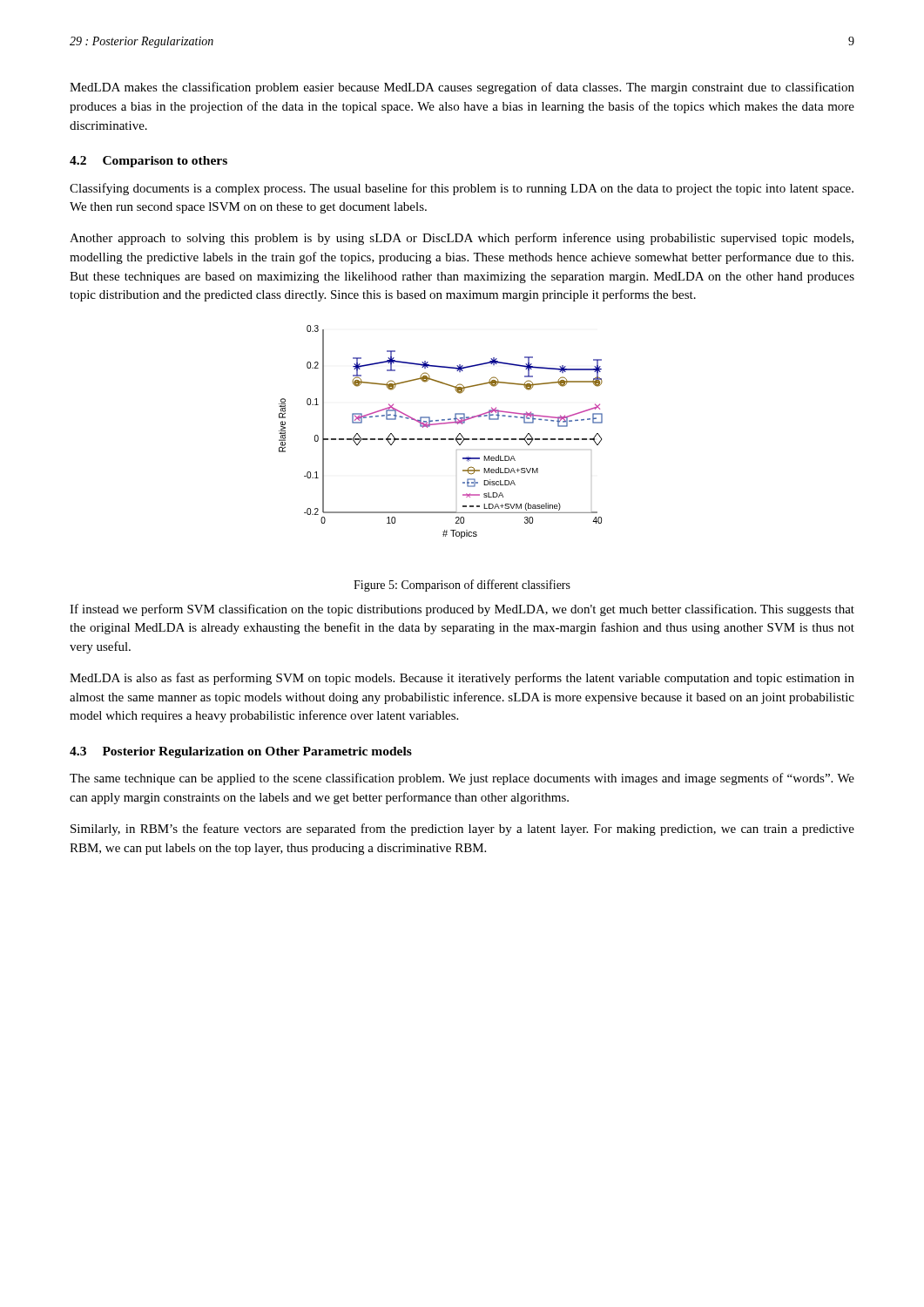The image size is (924, 1307).
Task: Locate the block starting "MedLDA is also as fast as performing SVM"
Action: click(462, 697)
